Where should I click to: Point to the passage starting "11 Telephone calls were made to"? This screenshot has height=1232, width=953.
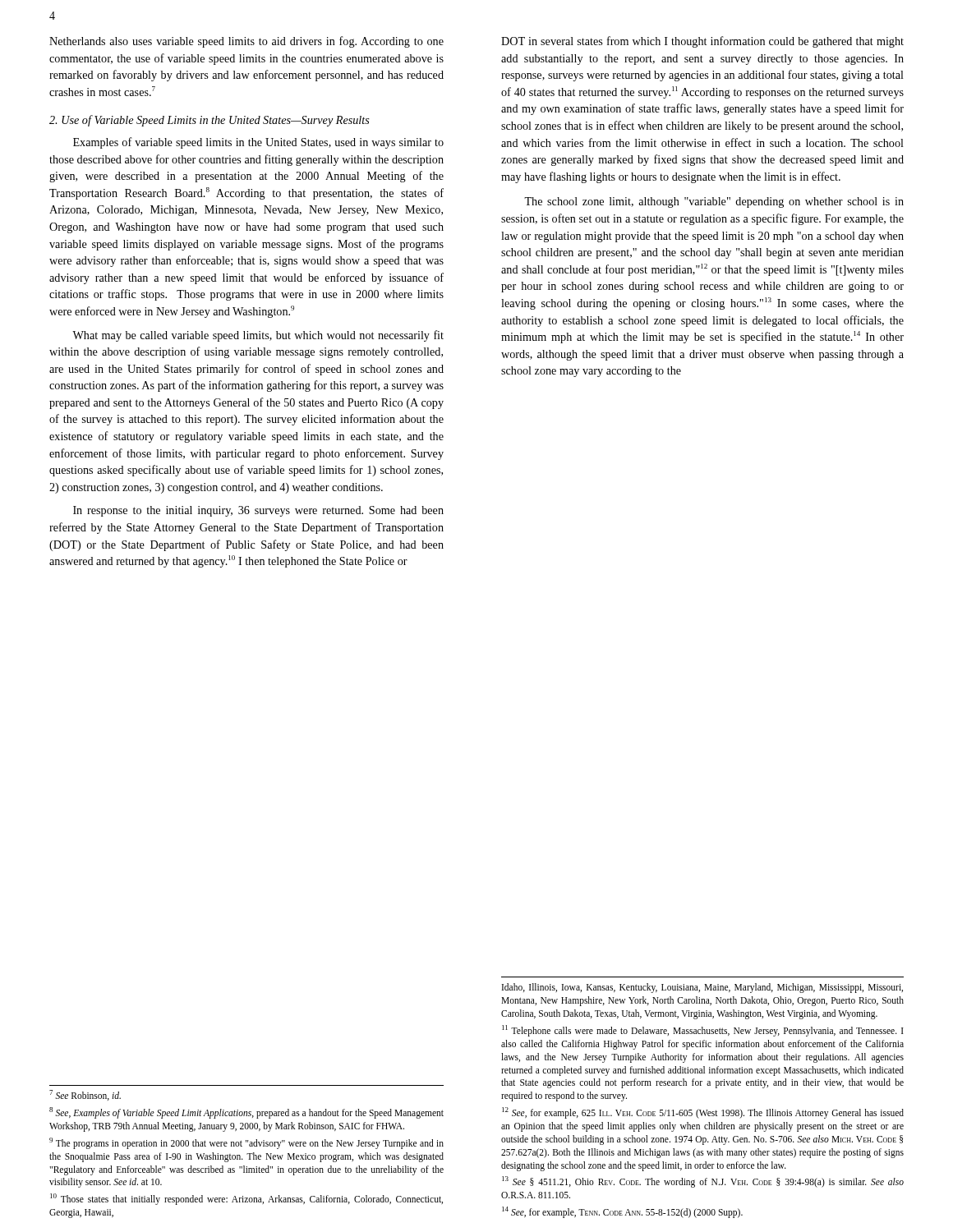click(x=702, y=1063)
